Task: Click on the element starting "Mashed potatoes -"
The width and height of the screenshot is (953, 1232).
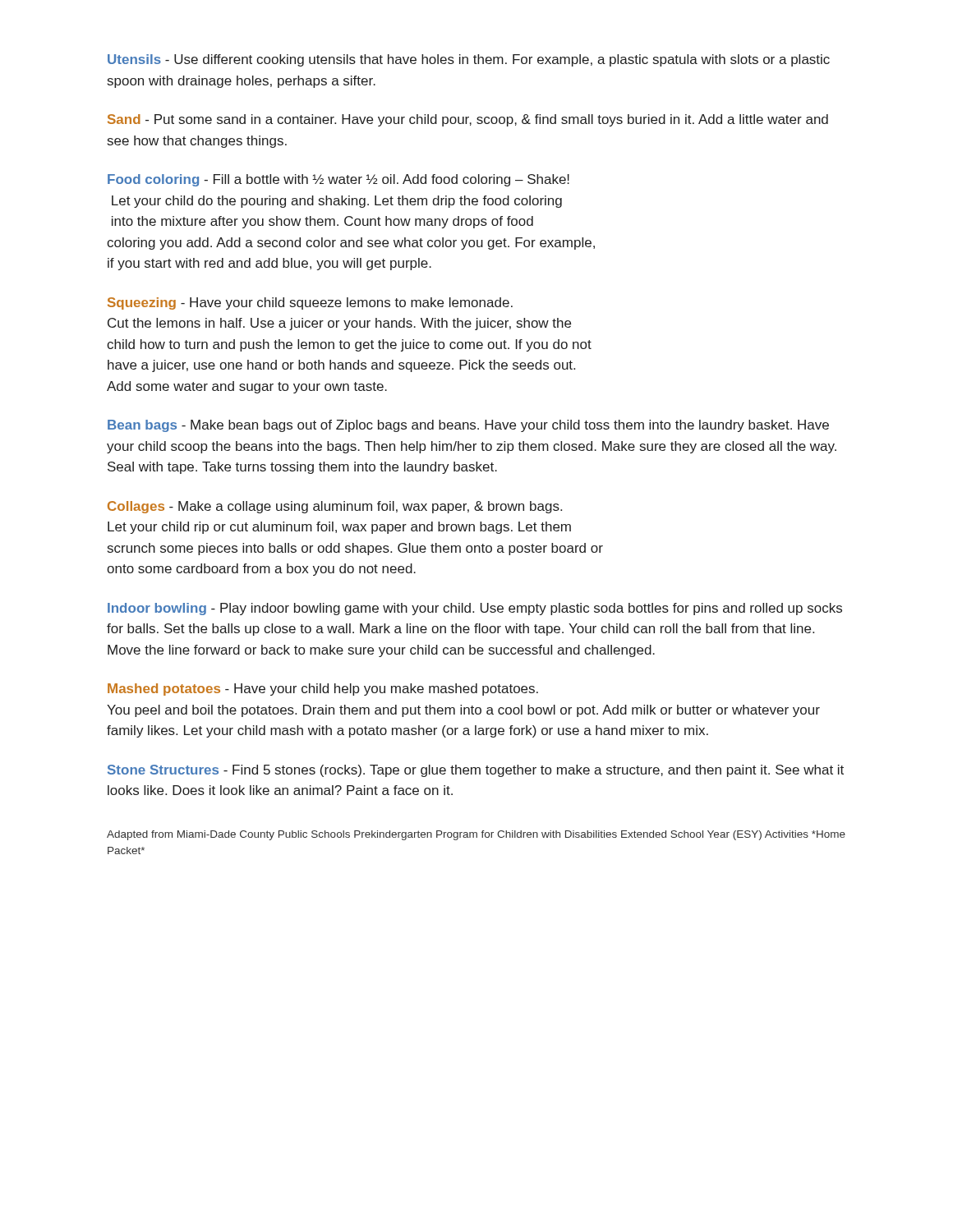Action: click(463, 710)
